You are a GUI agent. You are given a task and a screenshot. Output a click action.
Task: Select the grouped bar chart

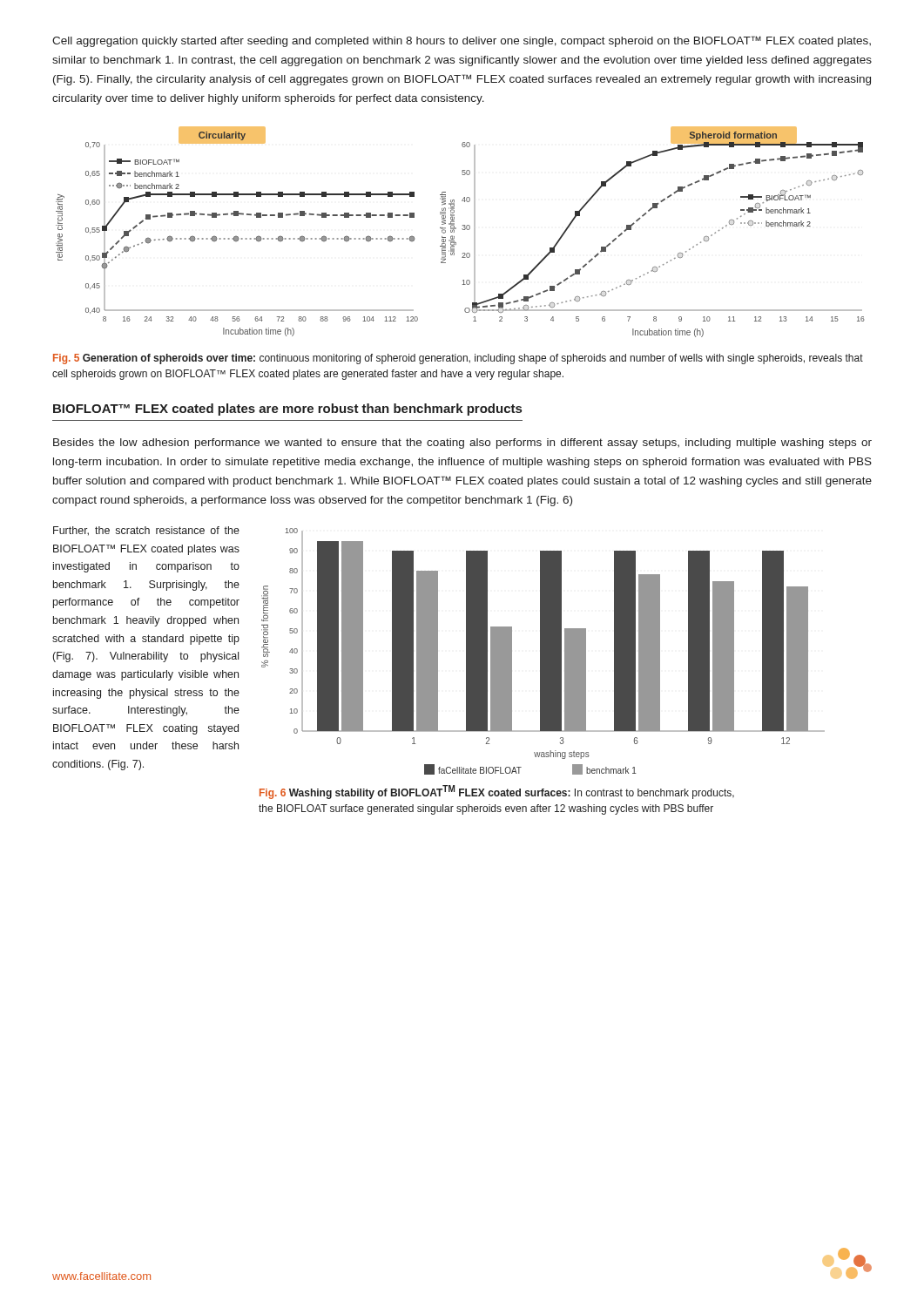pos(555,649)
